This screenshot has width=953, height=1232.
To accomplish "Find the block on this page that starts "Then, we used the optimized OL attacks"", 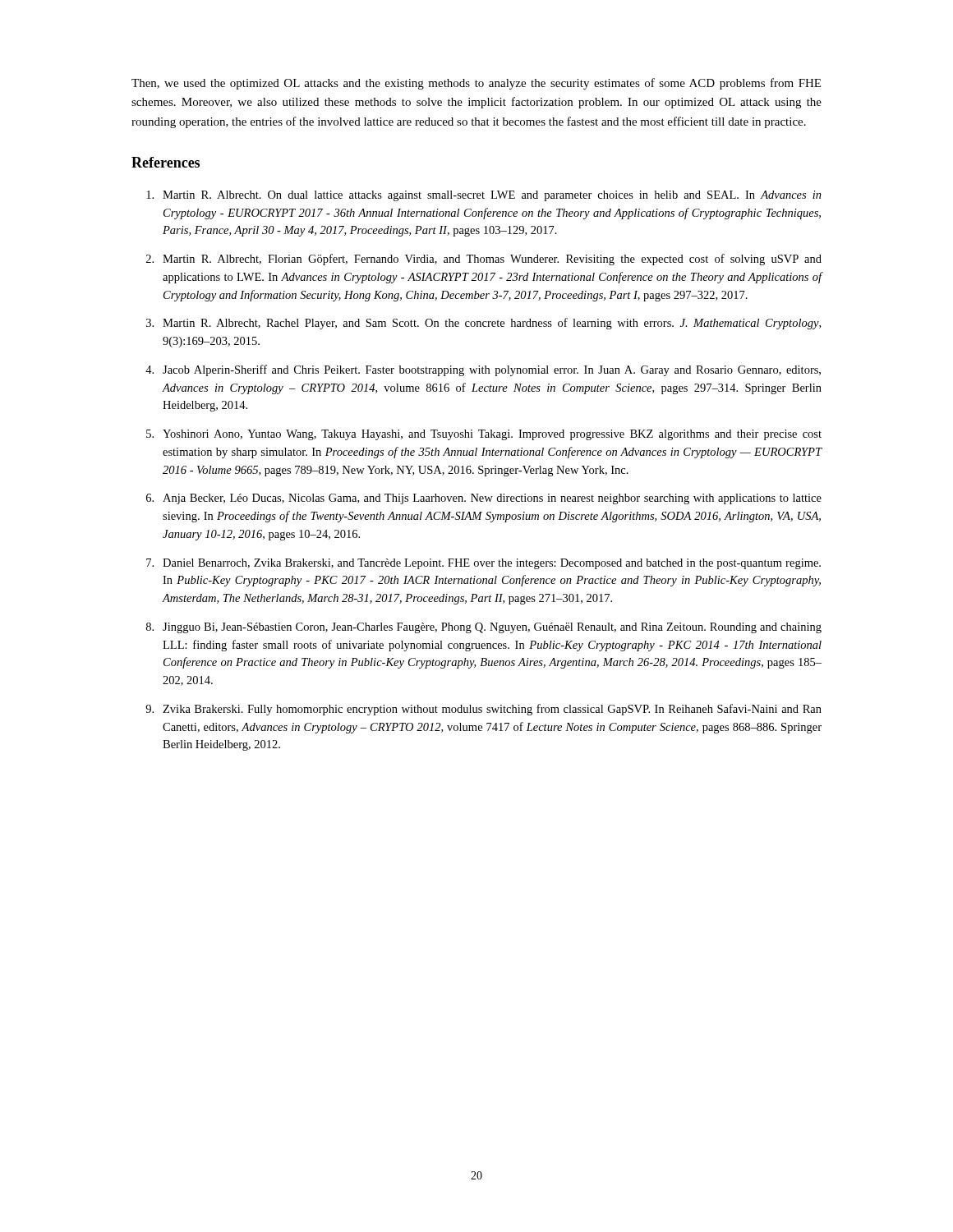I will pos(476,102).
